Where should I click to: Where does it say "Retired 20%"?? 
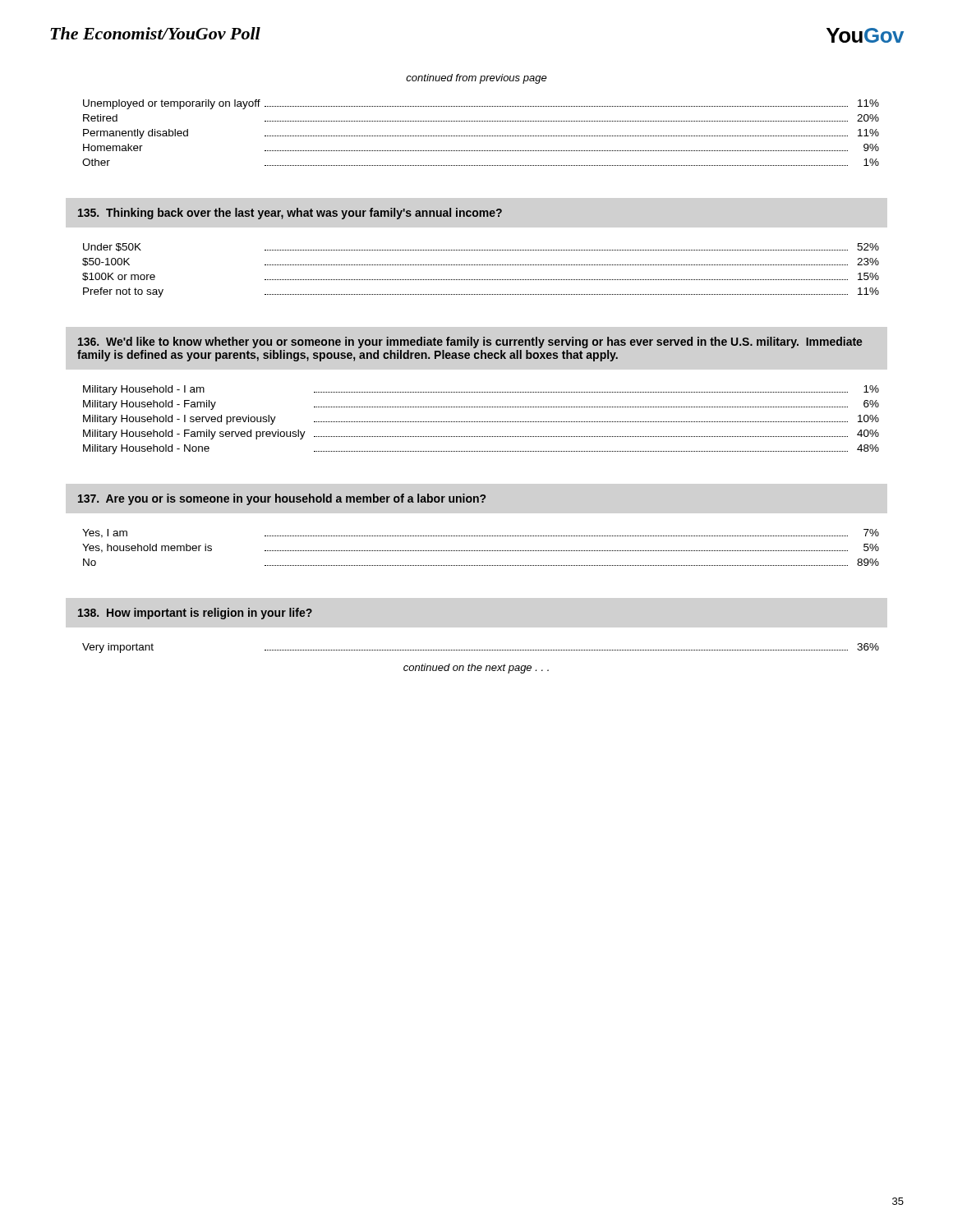pyautogui.click(x=481, y=118)
